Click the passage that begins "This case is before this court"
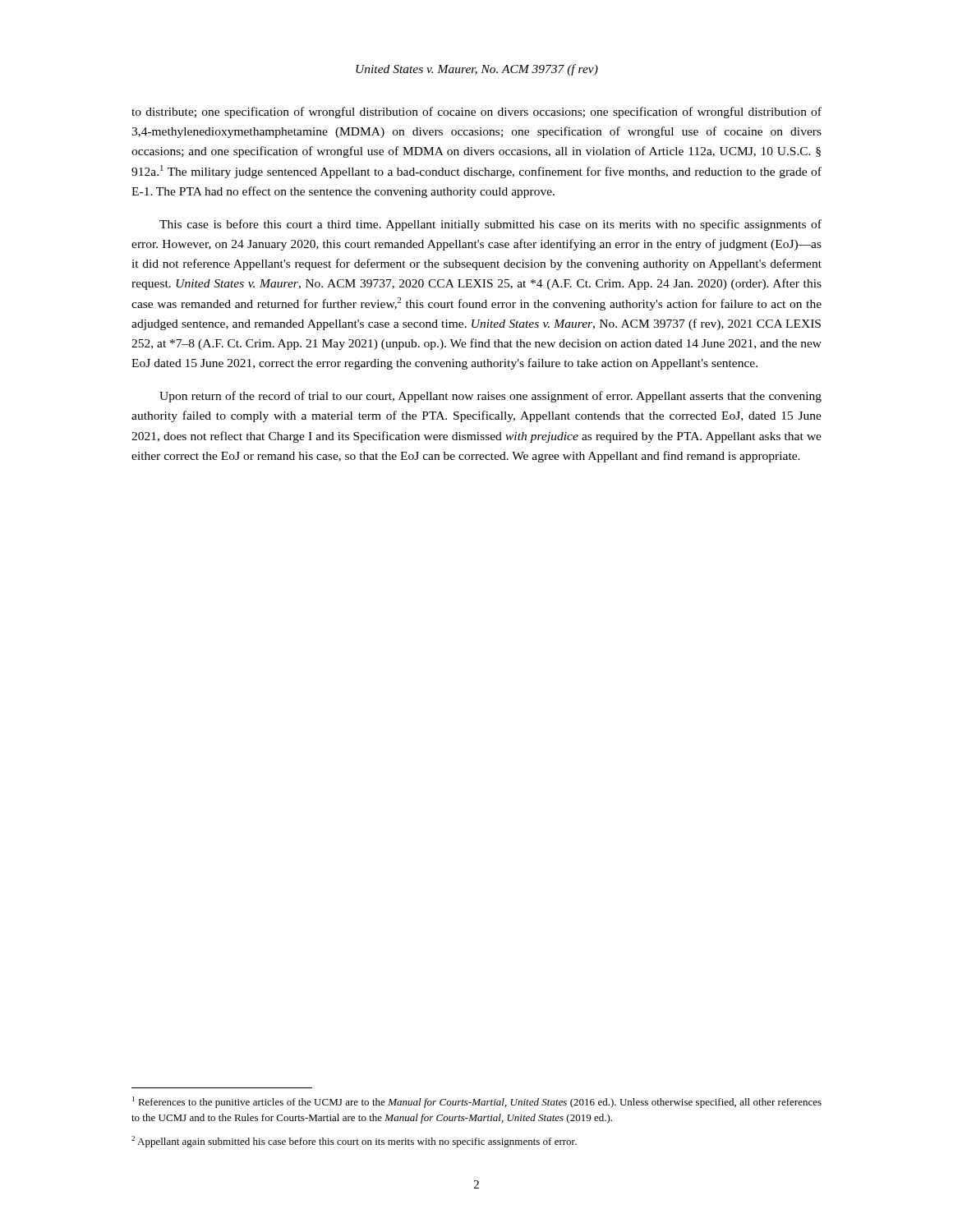Viewport: 953px width, 1232px height. (x=476, y=293)
